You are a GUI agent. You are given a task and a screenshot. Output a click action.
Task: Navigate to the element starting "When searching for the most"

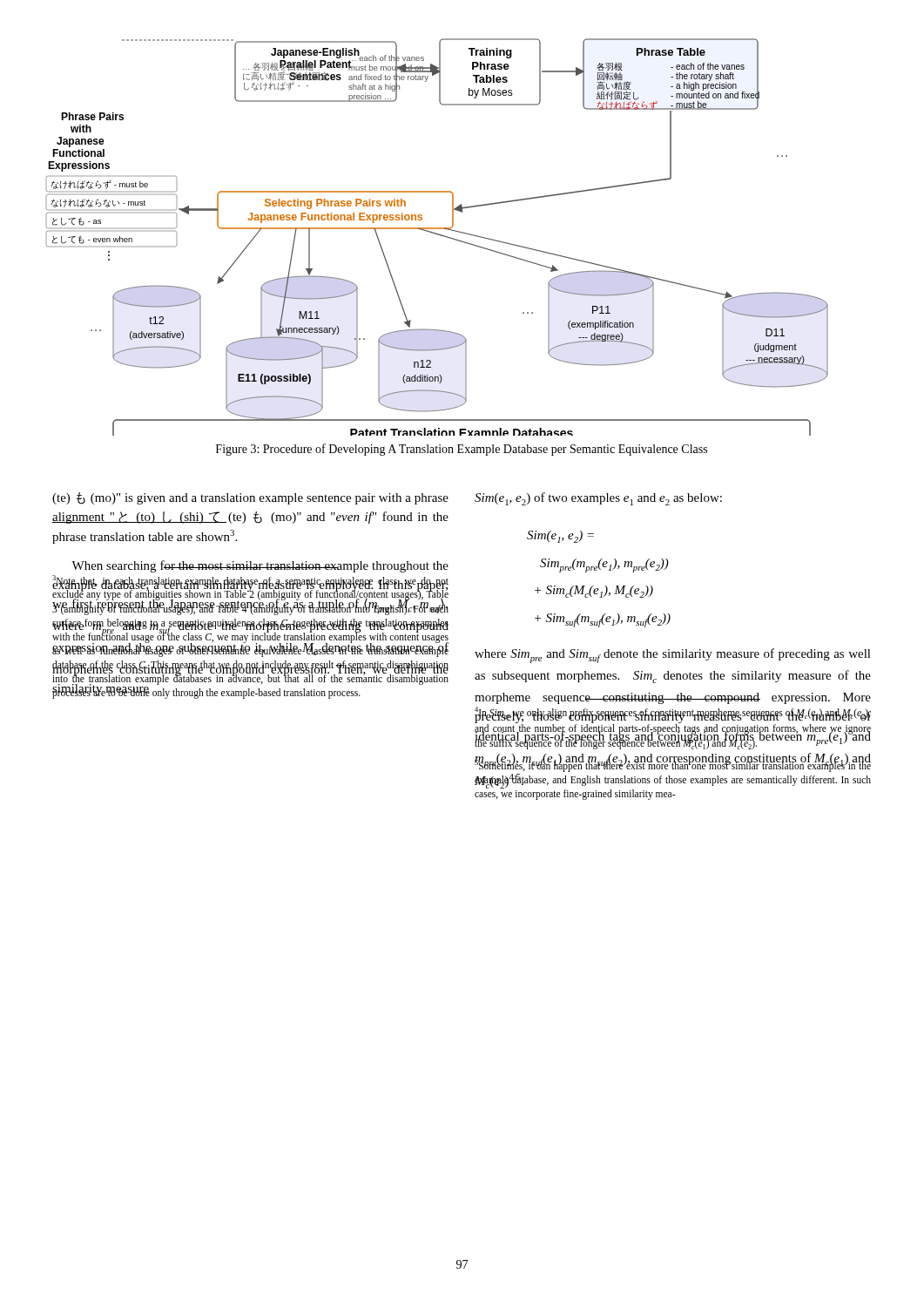click(250, 627)
